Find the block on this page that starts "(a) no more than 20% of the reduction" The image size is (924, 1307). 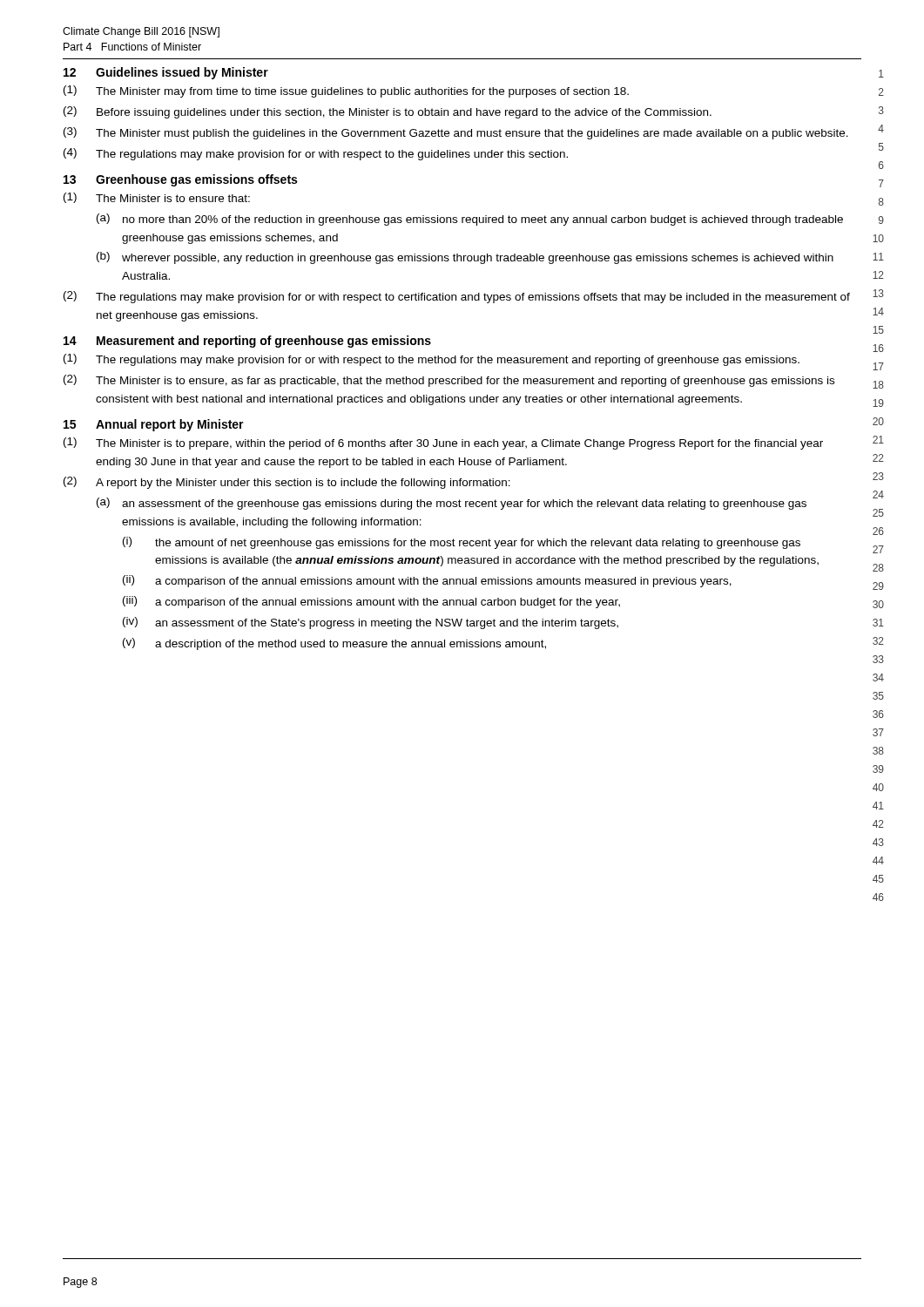point(476,229)
